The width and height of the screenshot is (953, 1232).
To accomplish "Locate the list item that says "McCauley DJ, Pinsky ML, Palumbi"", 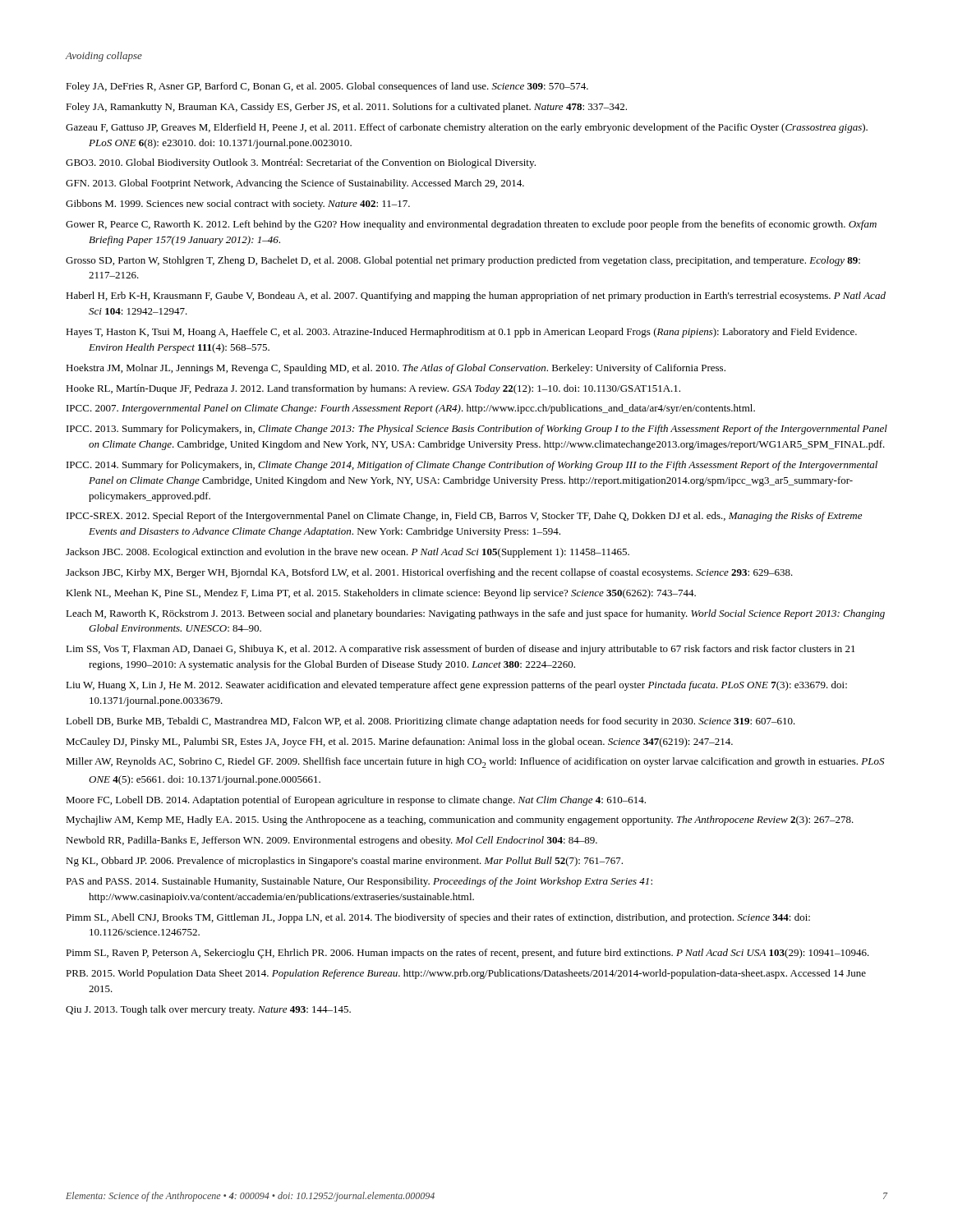I will [x=399, y=741].
